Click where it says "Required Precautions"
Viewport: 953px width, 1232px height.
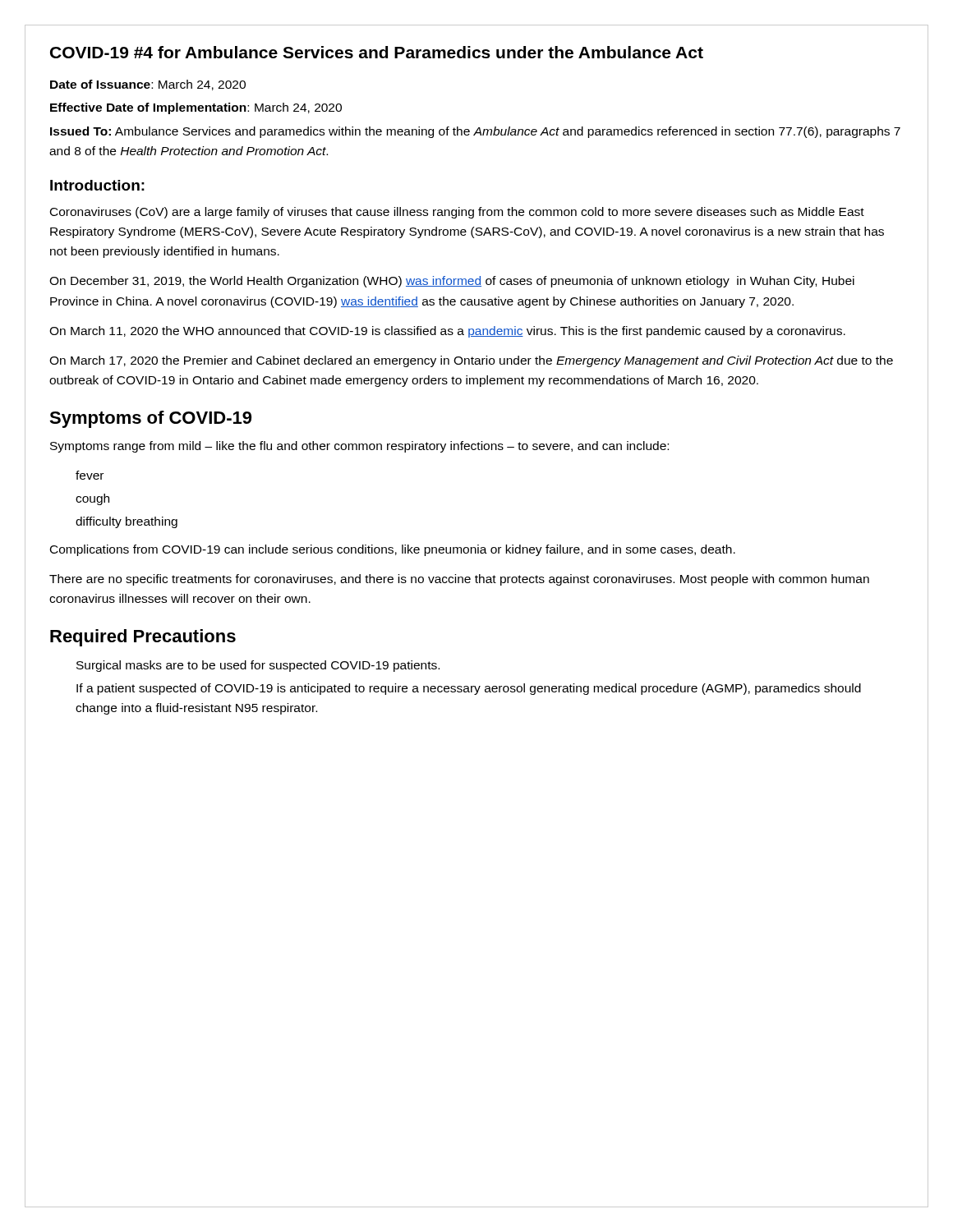click(143, 636)
